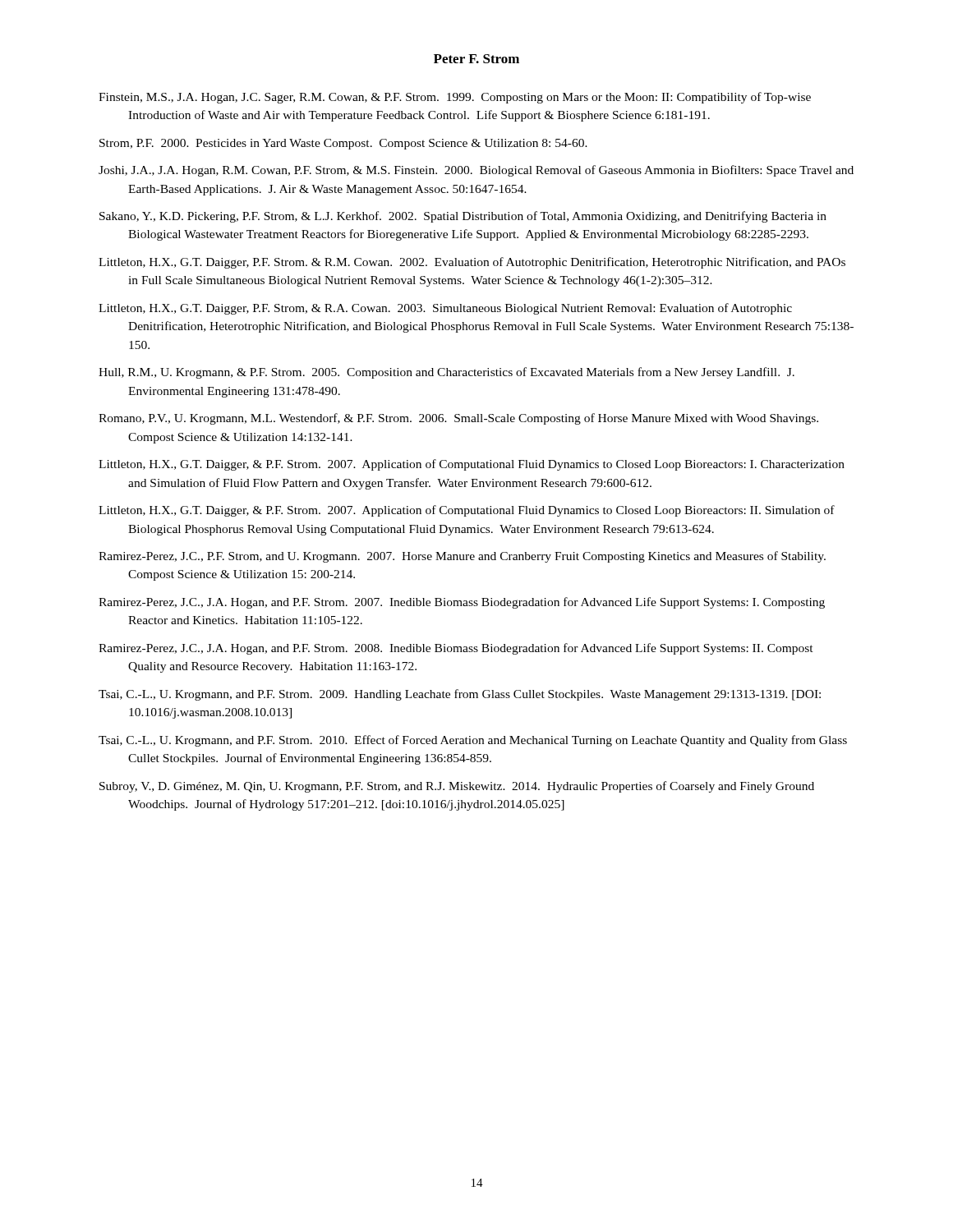Navigate to the element starting "Finstein, M.S., J.A. Hogan, J.C. Sager,"
The width and height of the screenshot is (953, 1232).
point(455,105)
